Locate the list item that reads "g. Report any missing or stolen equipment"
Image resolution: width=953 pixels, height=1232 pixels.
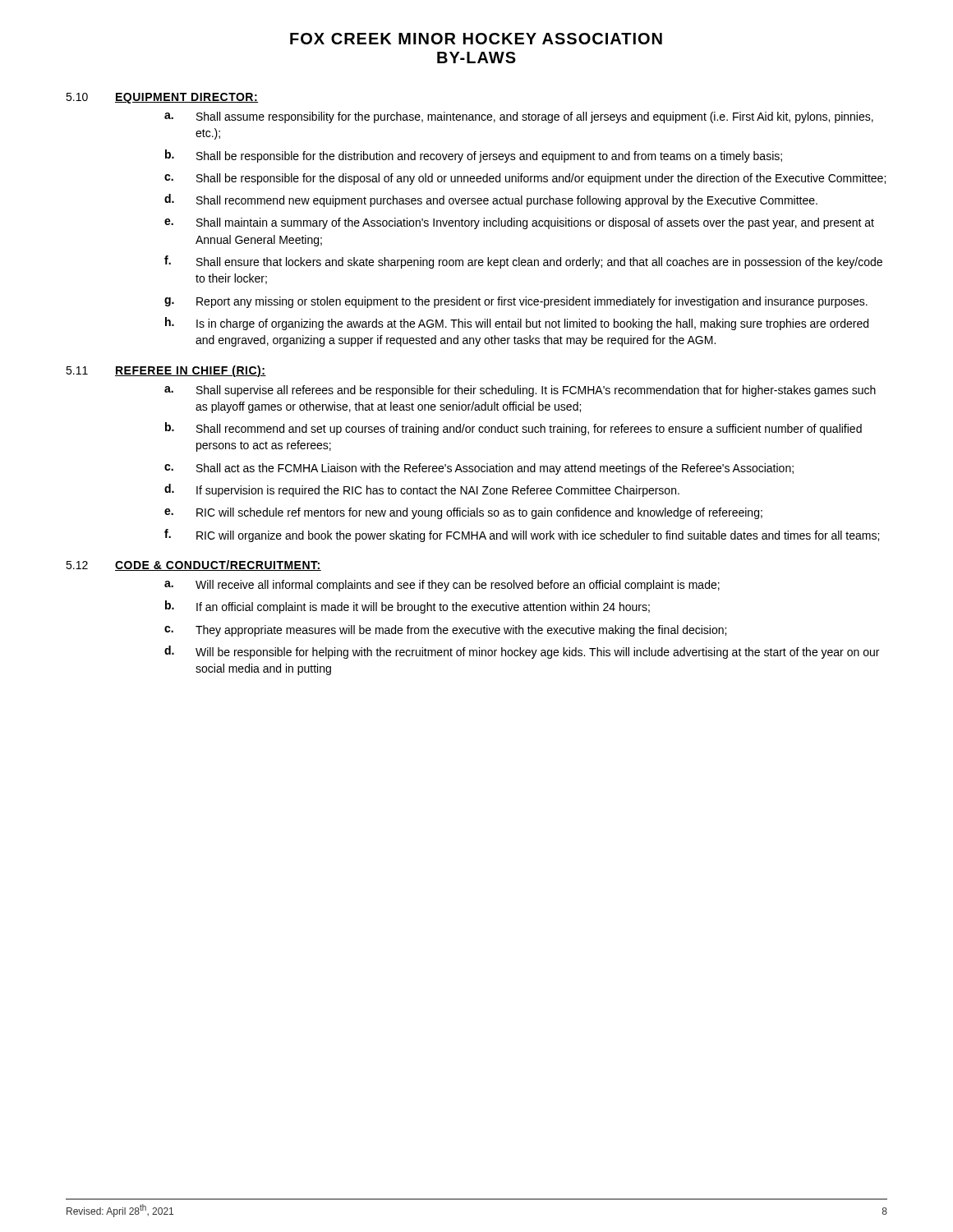click(526, 301)
